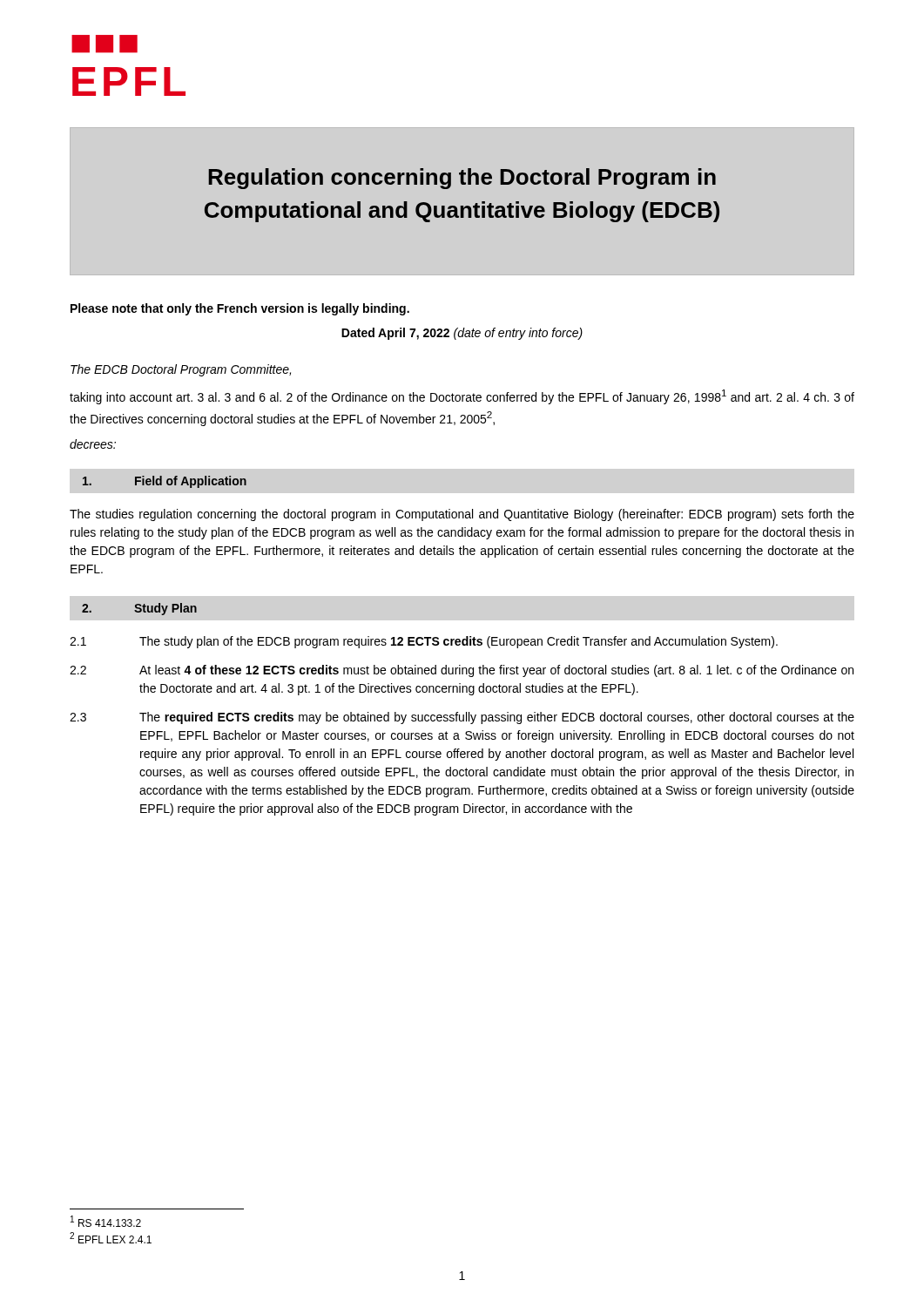Viewport: 924px width, 1307px height.
Task: Navigate to the passage starting "2.Study Plan"
Action: click(139, 608)
